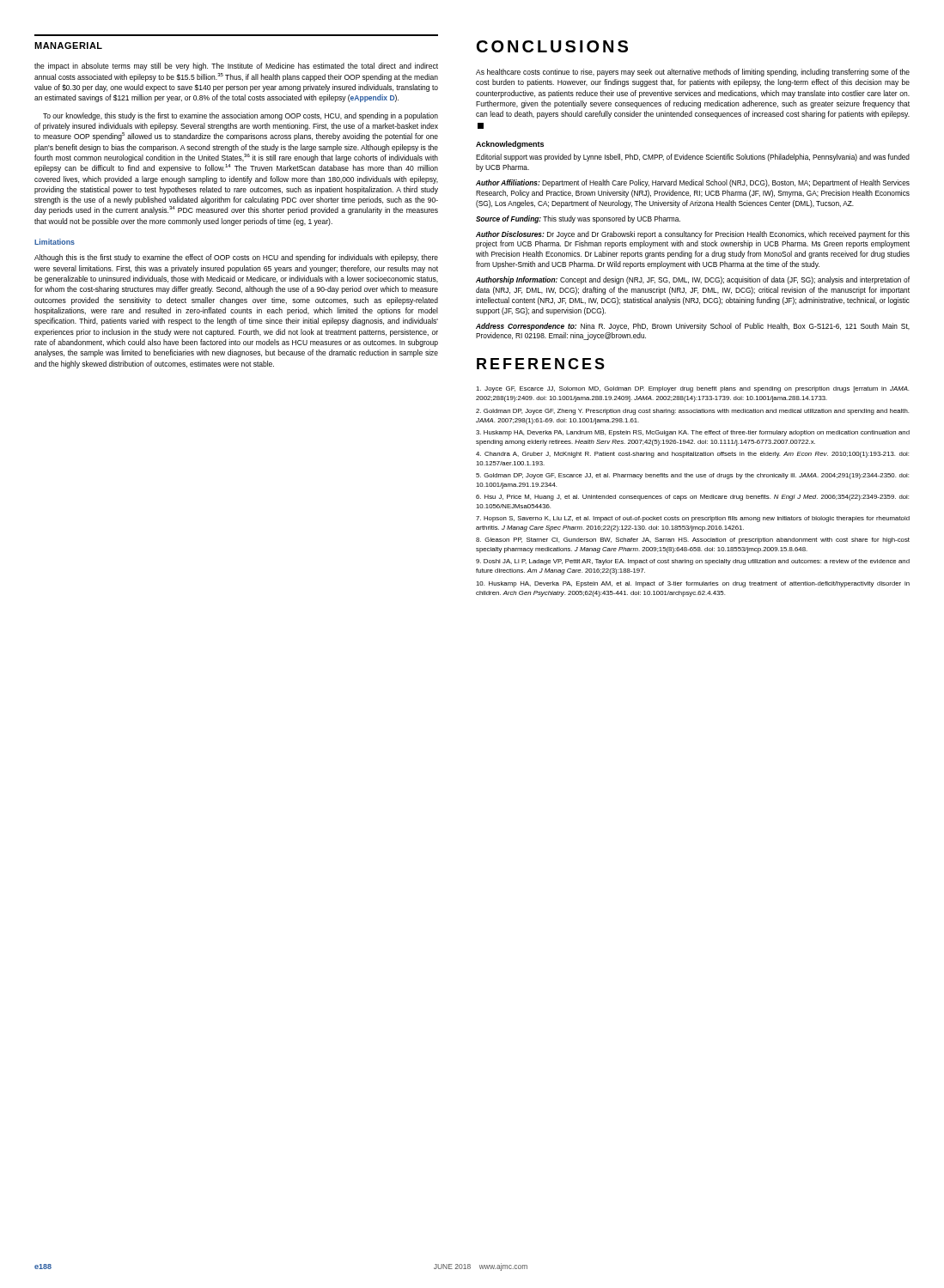This screenshot has height=1288, width=944.
Task: Click on the block starting "Authorship Information: Concept and"
Action: [x=693, y=295]
